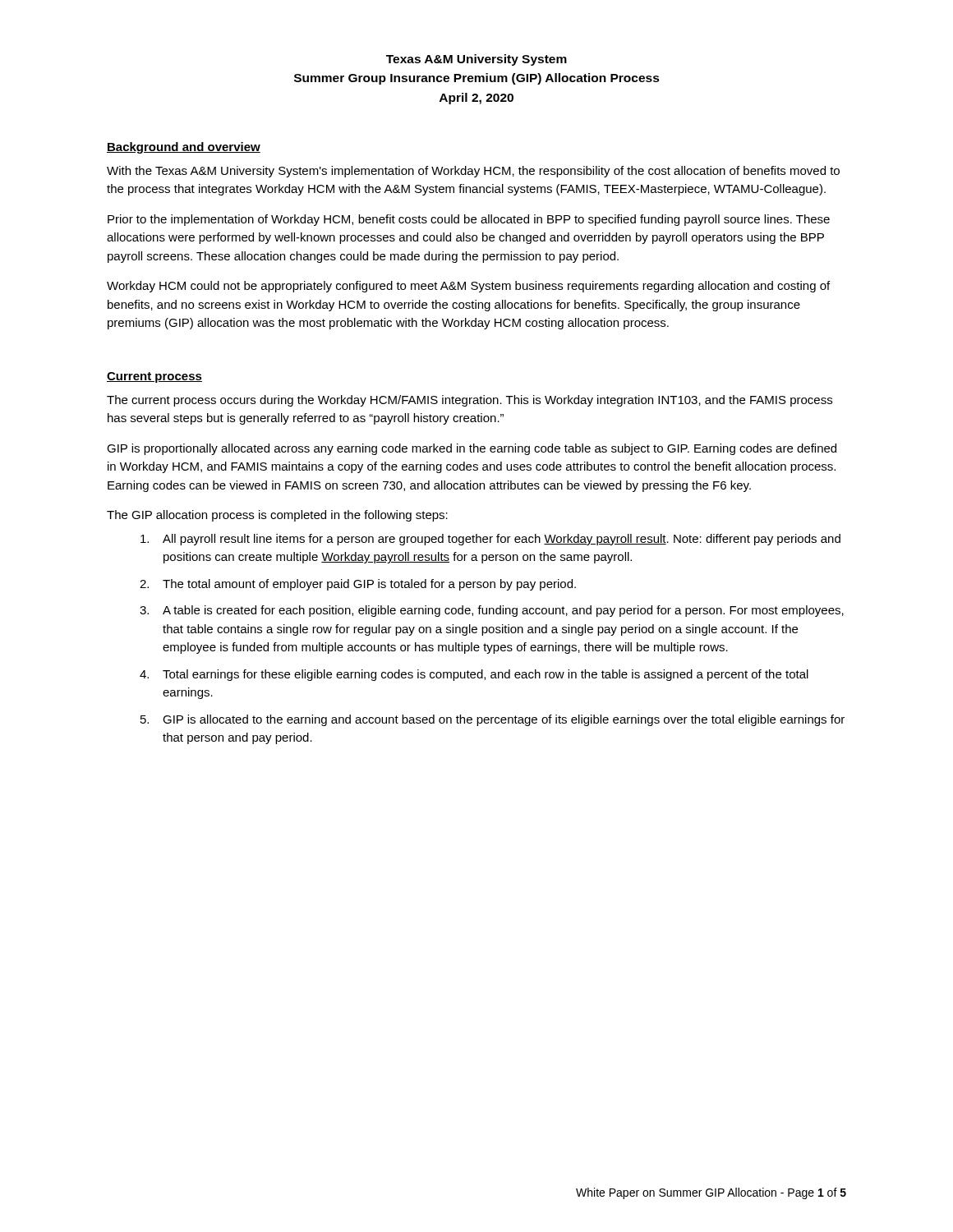Navigate to the text block starting "2. The total"
Viewport: 953px width, 1232px height.
point(493,584)
